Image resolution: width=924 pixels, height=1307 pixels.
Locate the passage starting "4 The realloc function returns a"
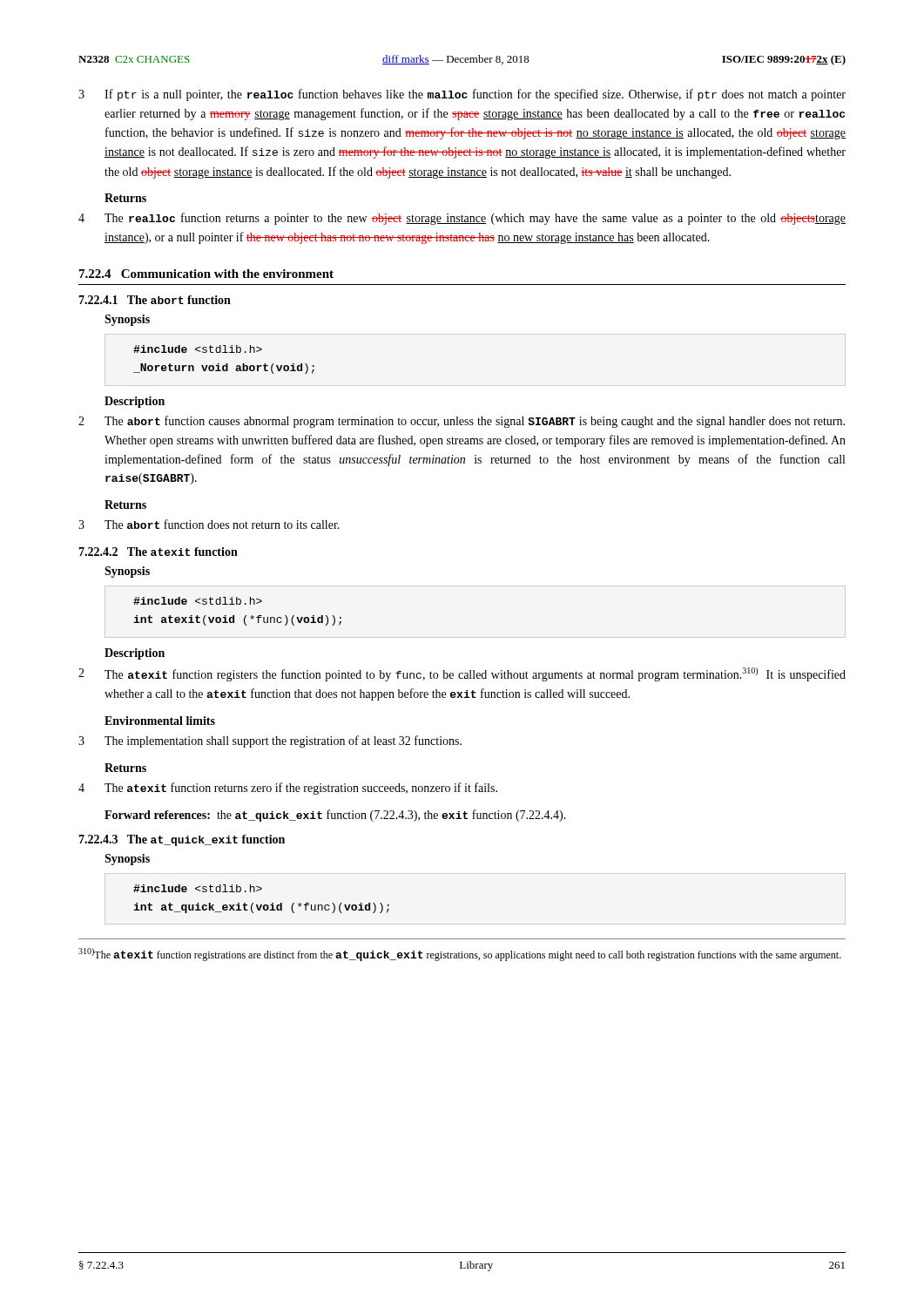462,228
